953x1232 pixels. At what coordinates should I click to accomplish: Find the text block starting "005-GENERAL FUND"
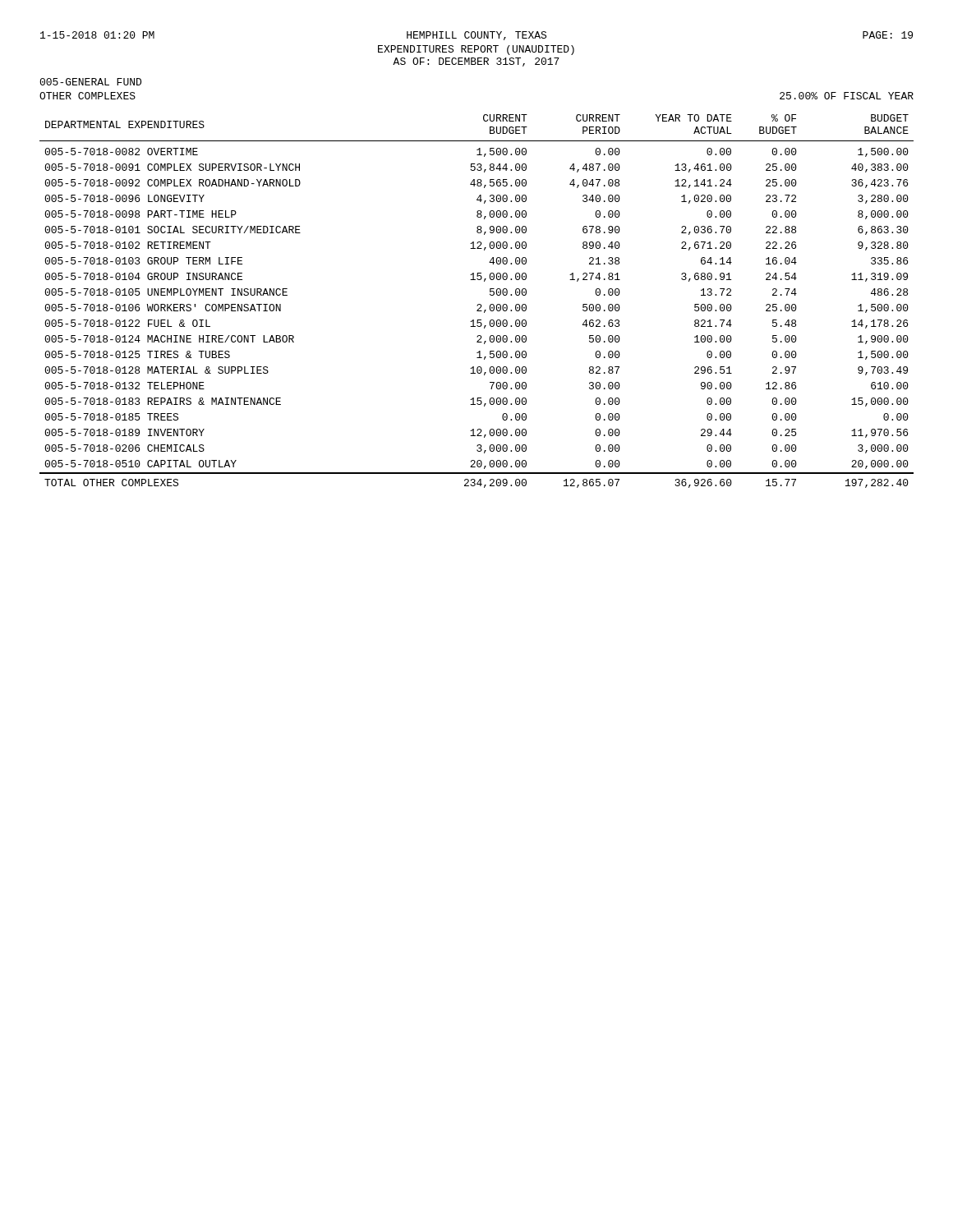pos(91,83)
